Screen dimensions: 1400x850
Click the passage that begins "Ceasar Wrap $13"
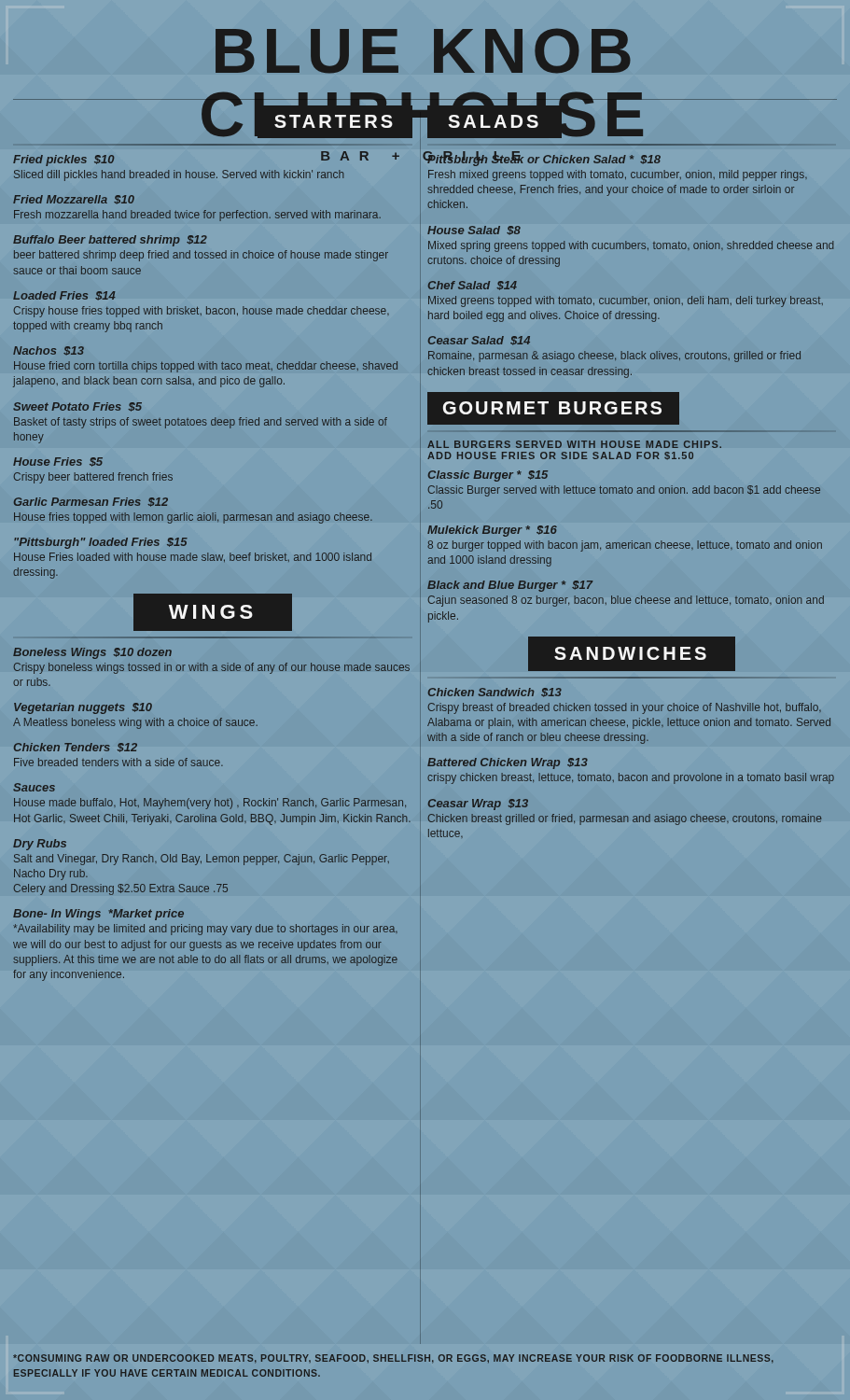(x=632, y=818)
